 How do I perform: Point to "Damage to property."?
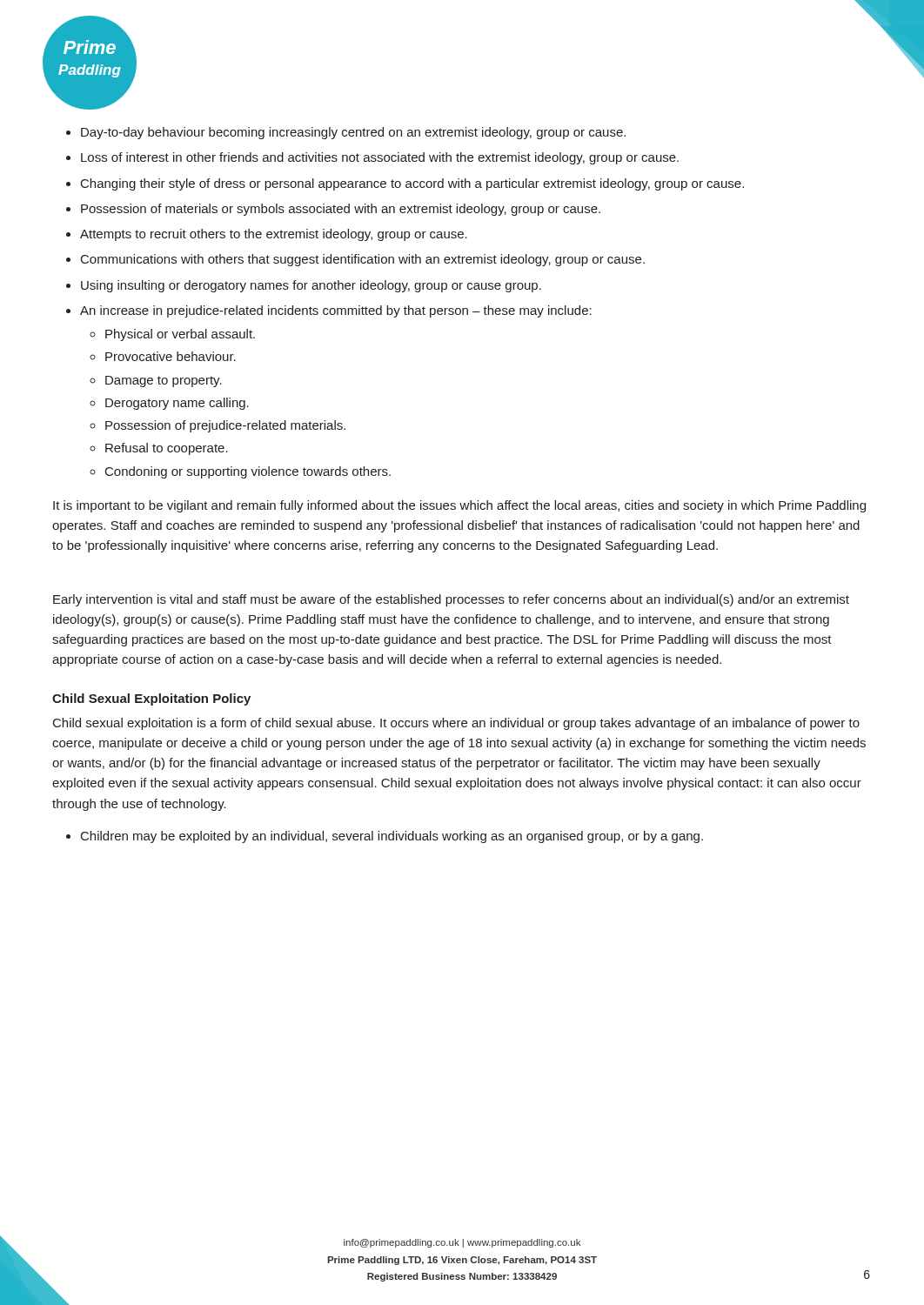[x=163, y=379]
